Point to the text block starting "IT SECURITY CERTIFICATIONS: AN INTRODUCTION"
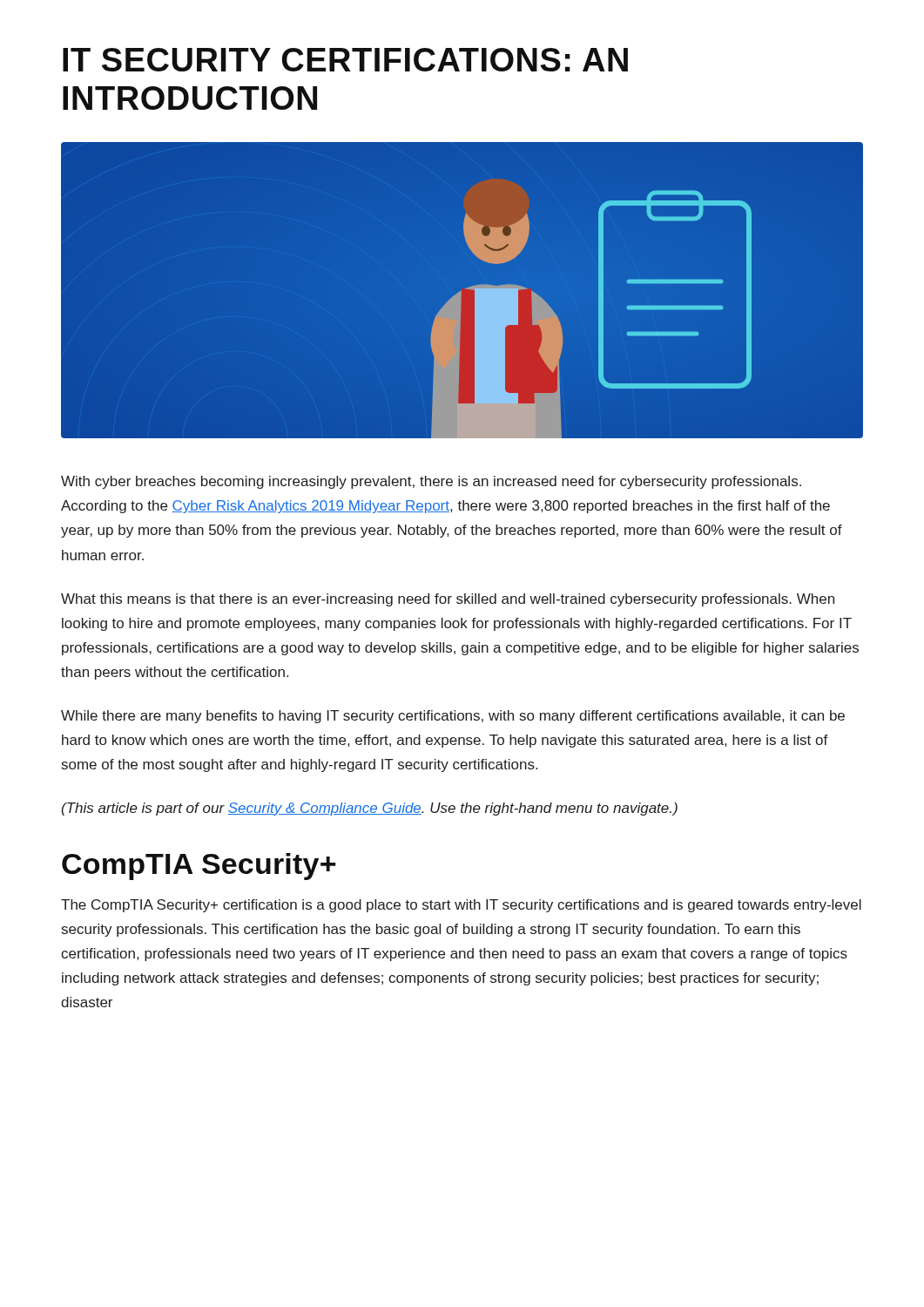 (x=462, y=80)
